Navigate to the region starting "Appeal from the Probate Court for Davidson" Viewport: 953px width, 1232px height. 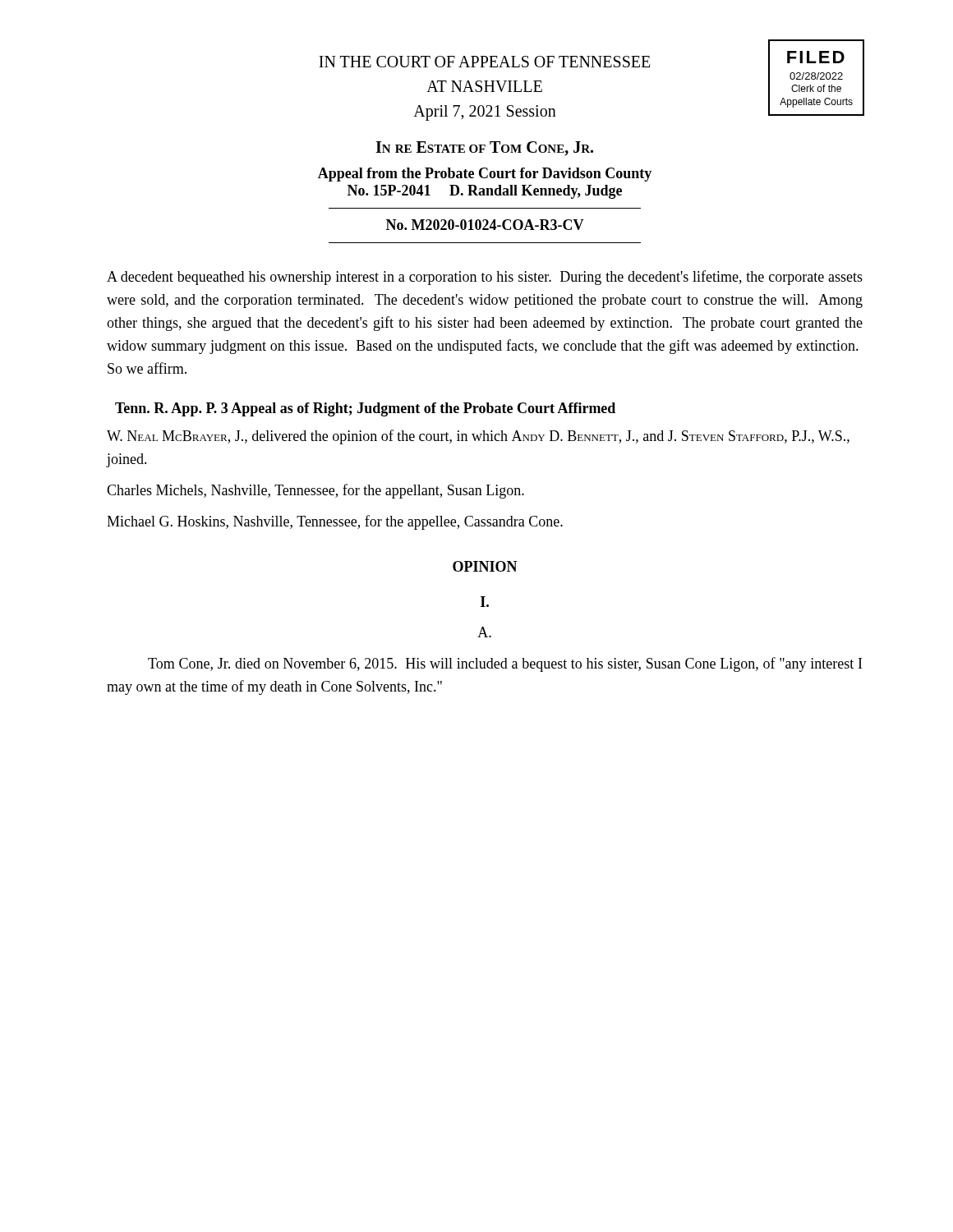(485, 182)
